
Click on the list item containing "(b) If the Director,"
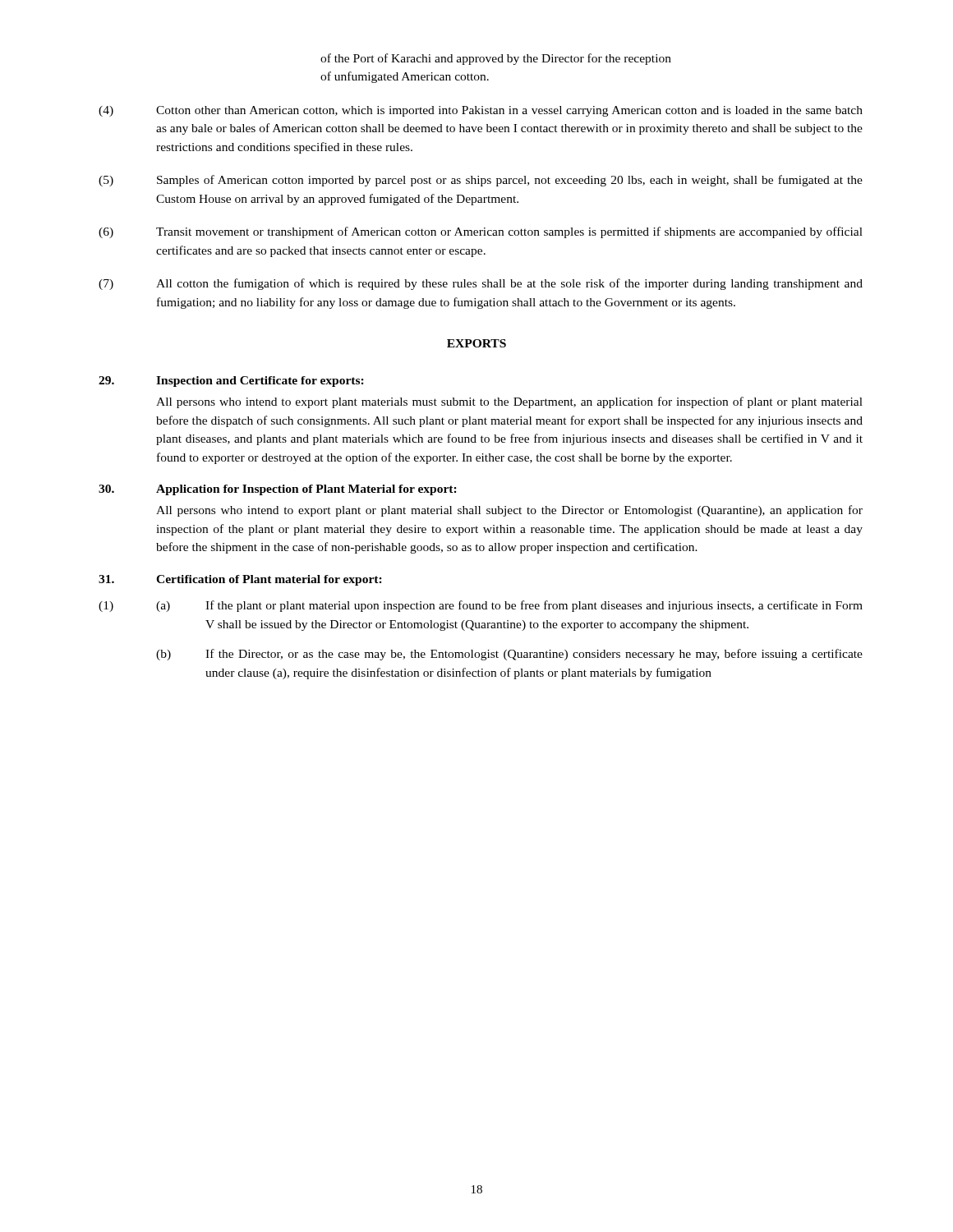[476, 663]
